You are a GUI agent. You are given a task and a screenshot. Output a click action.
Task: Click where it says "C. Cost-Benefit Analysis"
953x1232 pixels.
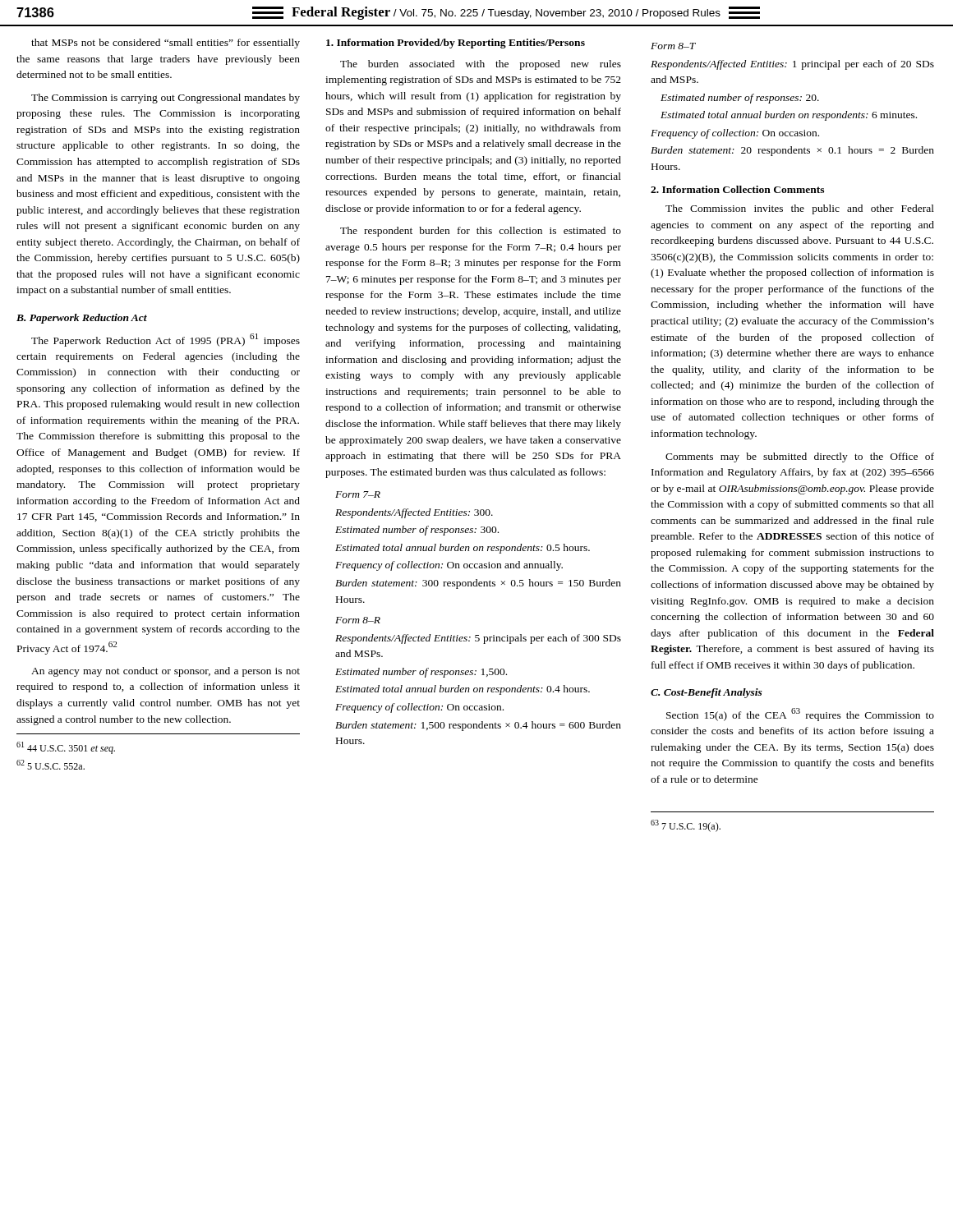click(706, 693)
